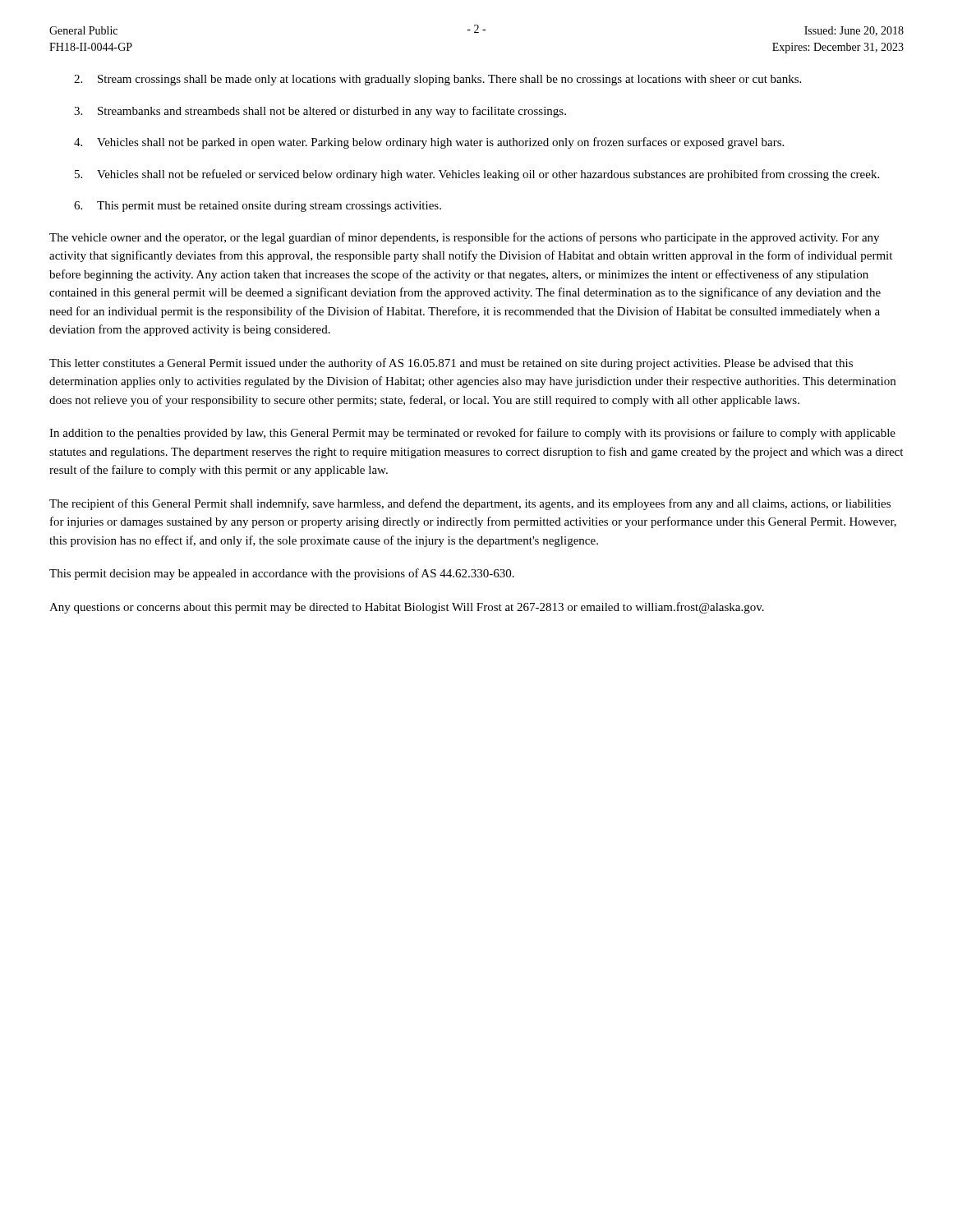The image size is (953, 1232).
Task: Find the list item that reads "2. Stream crossings shall"
Action: 489,79
